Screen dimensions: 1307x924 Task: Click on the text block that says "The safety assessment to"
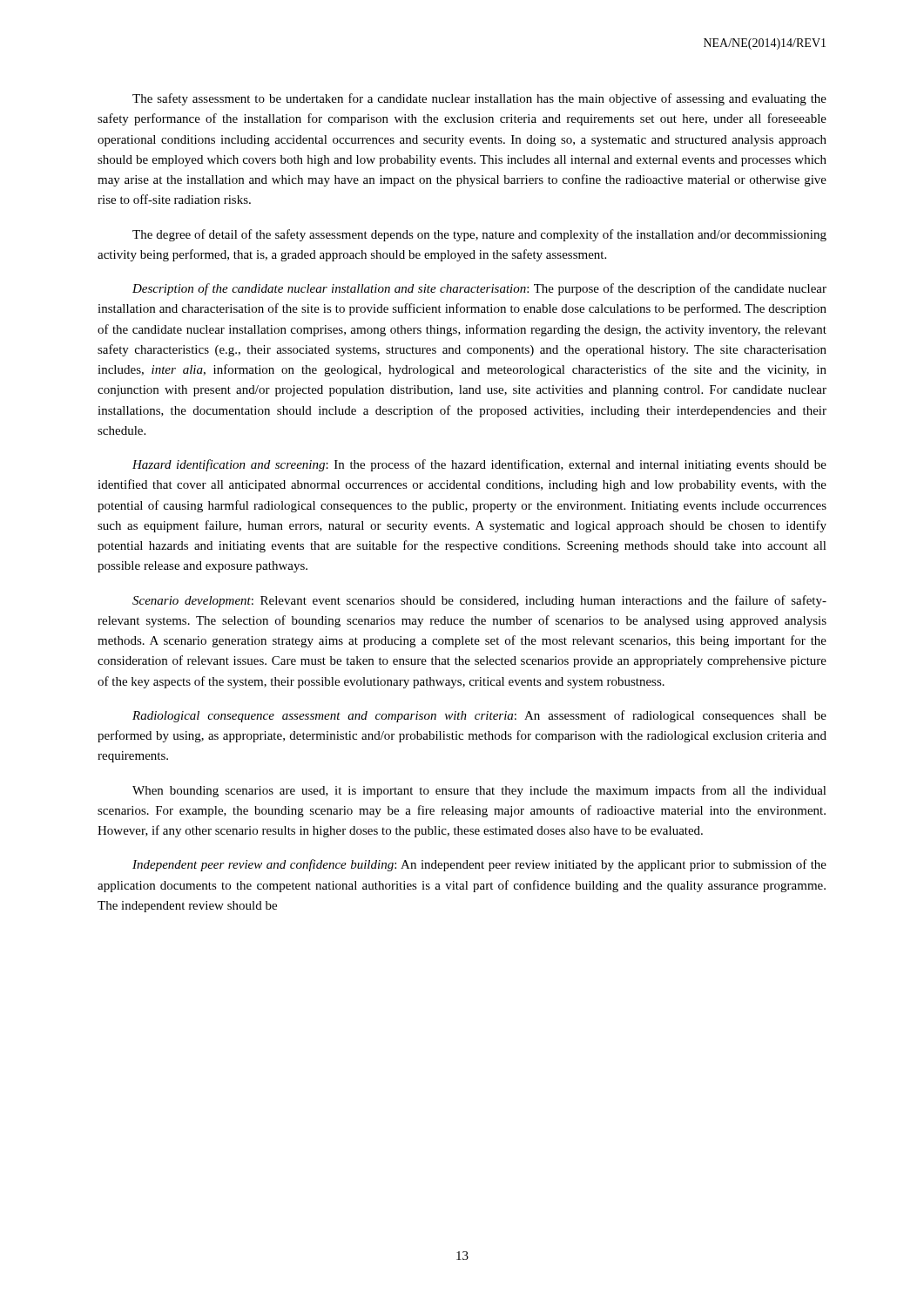(462, 149)
